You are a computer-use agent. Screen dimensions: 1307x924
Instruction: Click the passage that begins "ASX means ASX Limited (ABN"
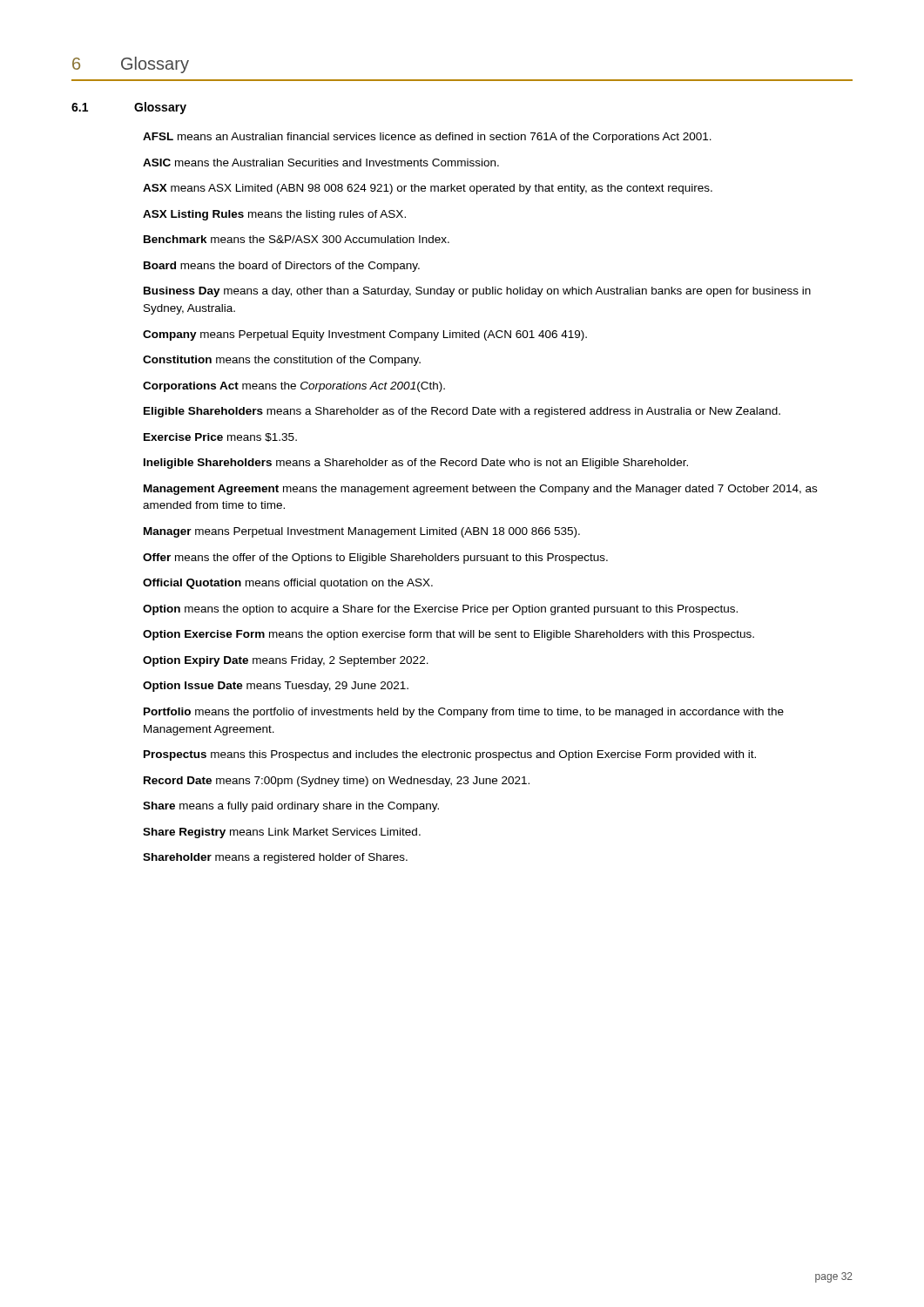tap(428, 188)
